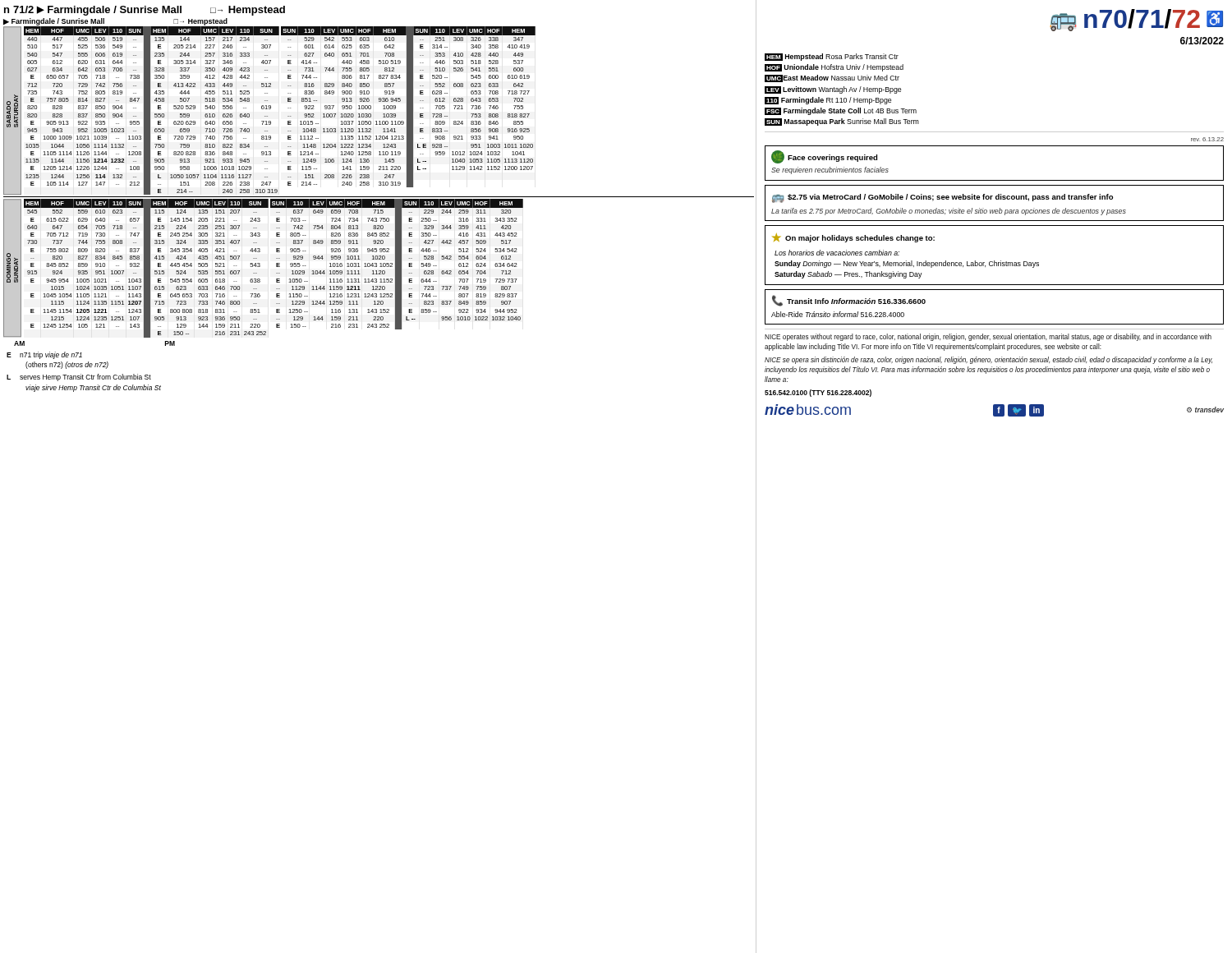Locate the text "542.0100 (TTY 516.228.4002)"

818,393
